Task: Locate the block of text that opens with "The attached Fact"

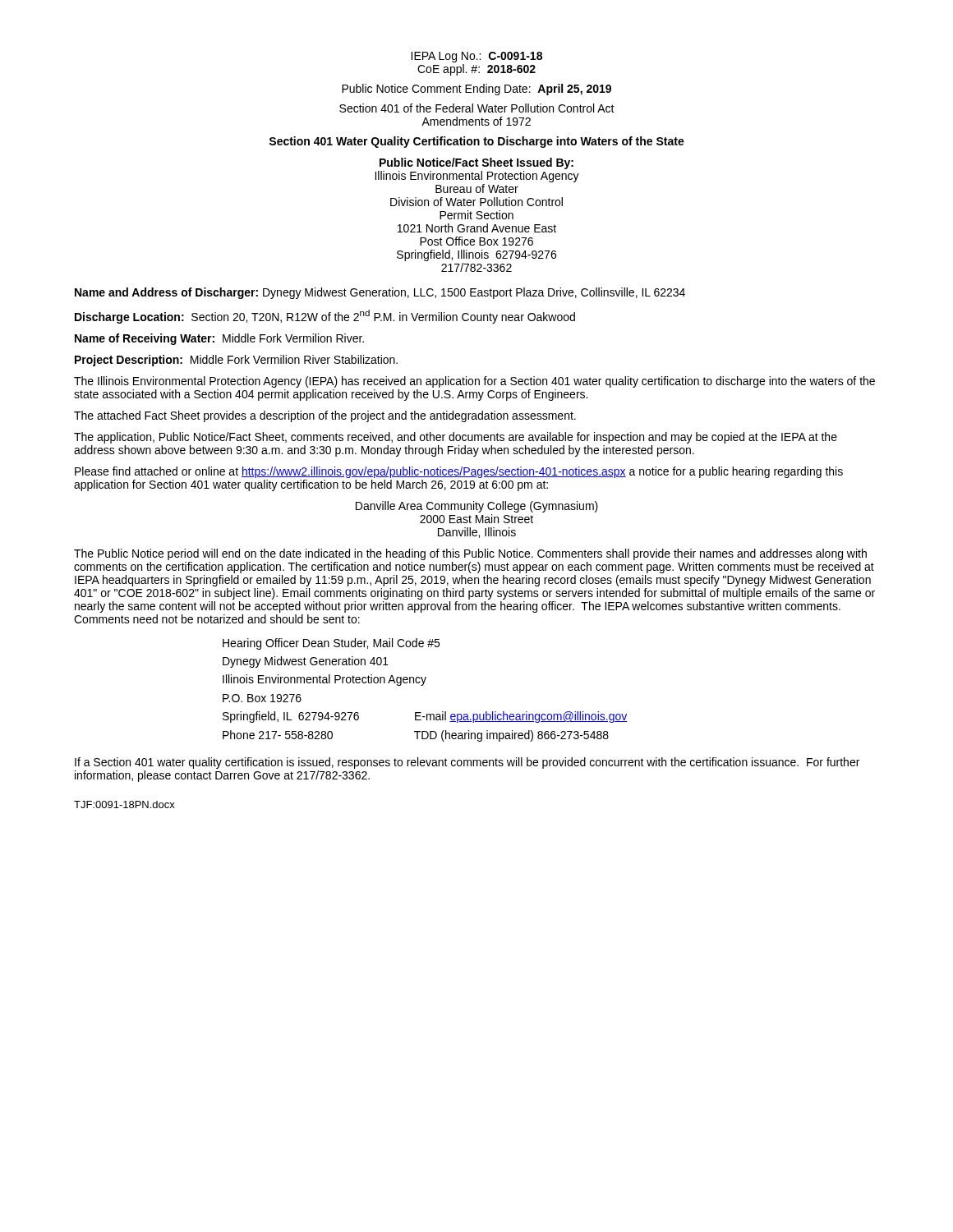Action: (x=325, y=415)
